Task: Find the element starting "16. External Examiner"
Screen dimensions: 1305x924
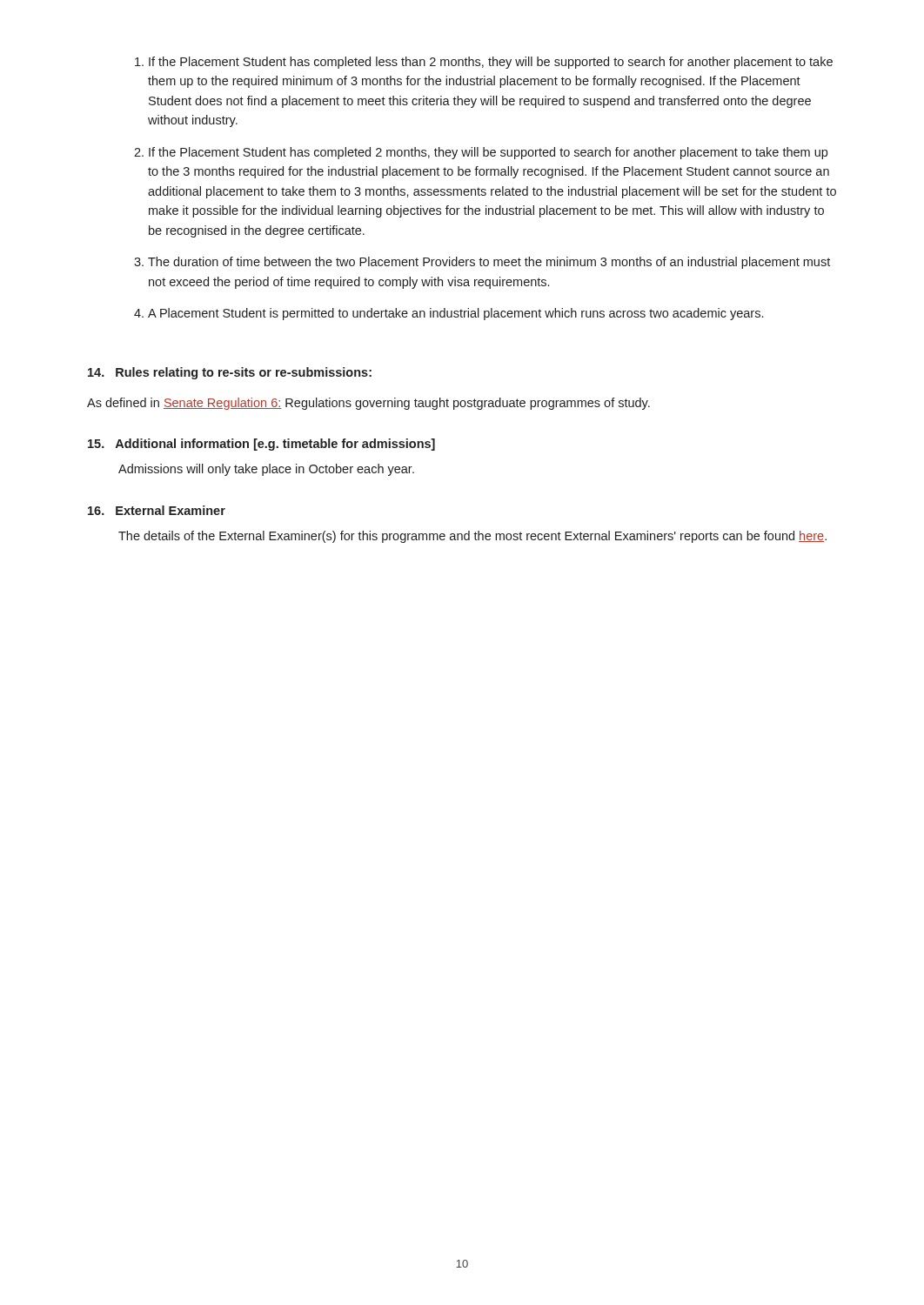Action: tap(156, 510)
